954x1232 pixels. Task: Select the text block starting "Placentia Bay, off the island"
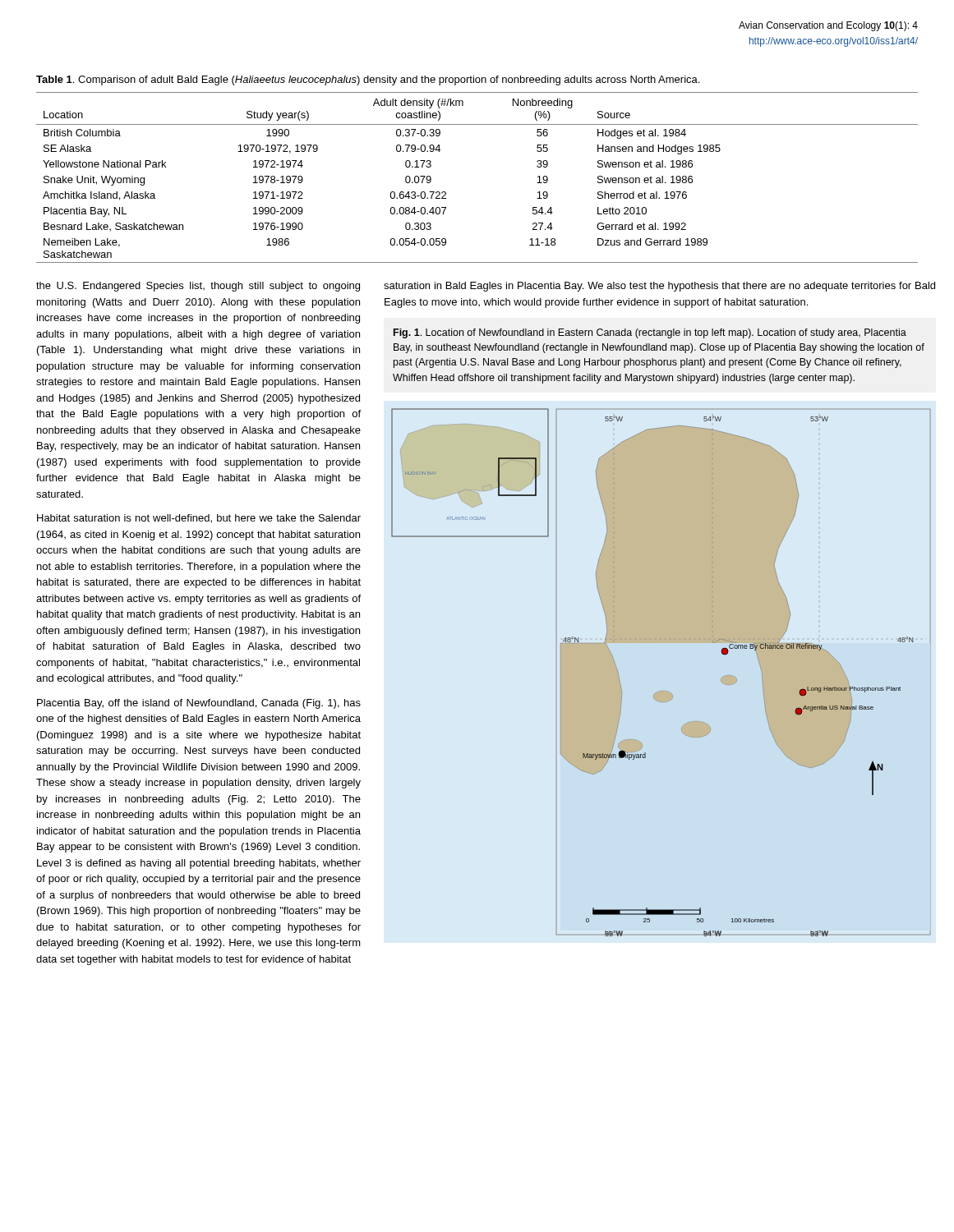click(x=198, y=830)
